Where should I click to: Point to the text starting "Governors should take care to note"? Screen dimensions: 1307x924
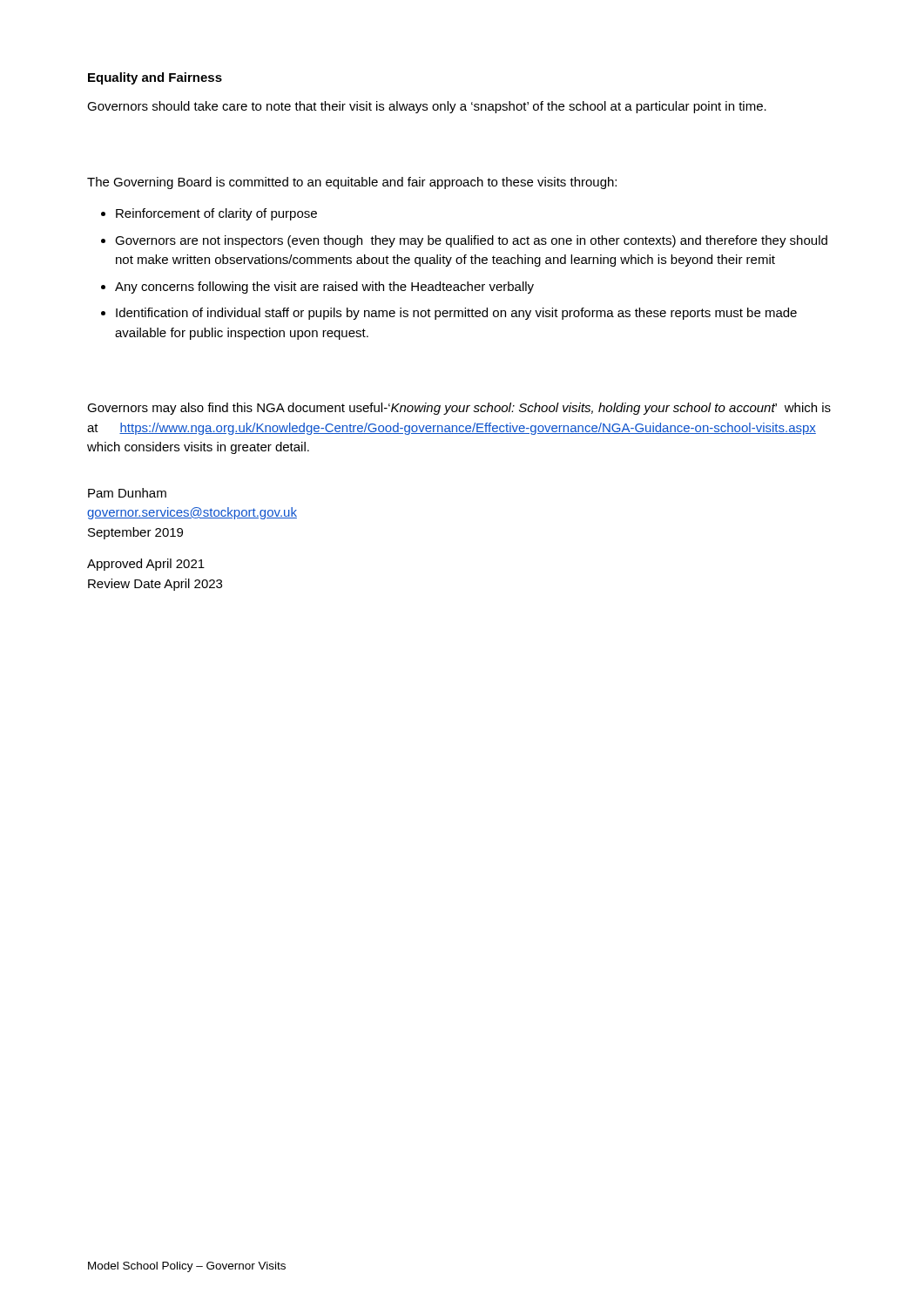pos(427,106)
